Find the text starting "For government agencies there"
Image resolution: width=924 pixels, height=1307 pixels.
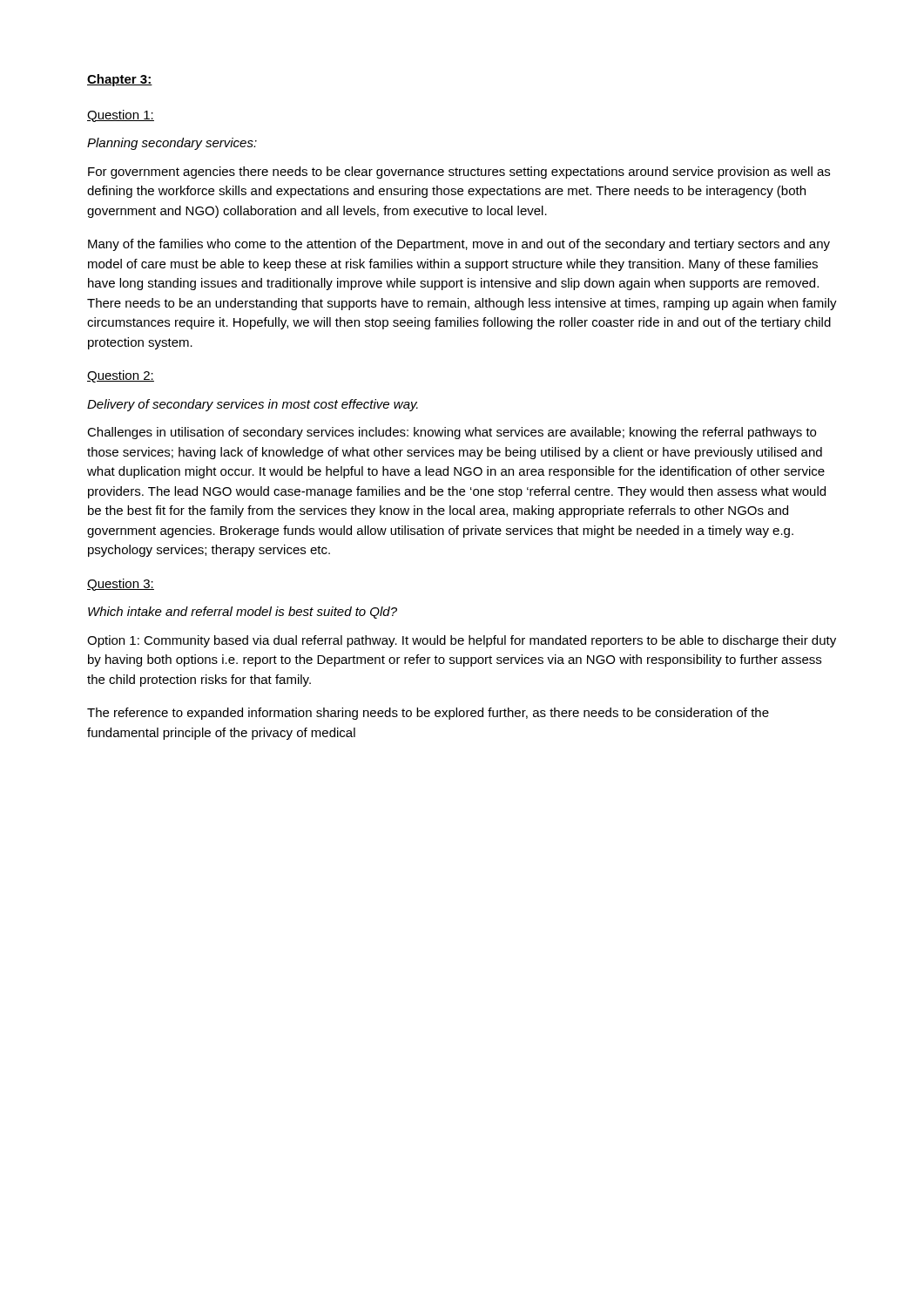click(x=459, y=190)
